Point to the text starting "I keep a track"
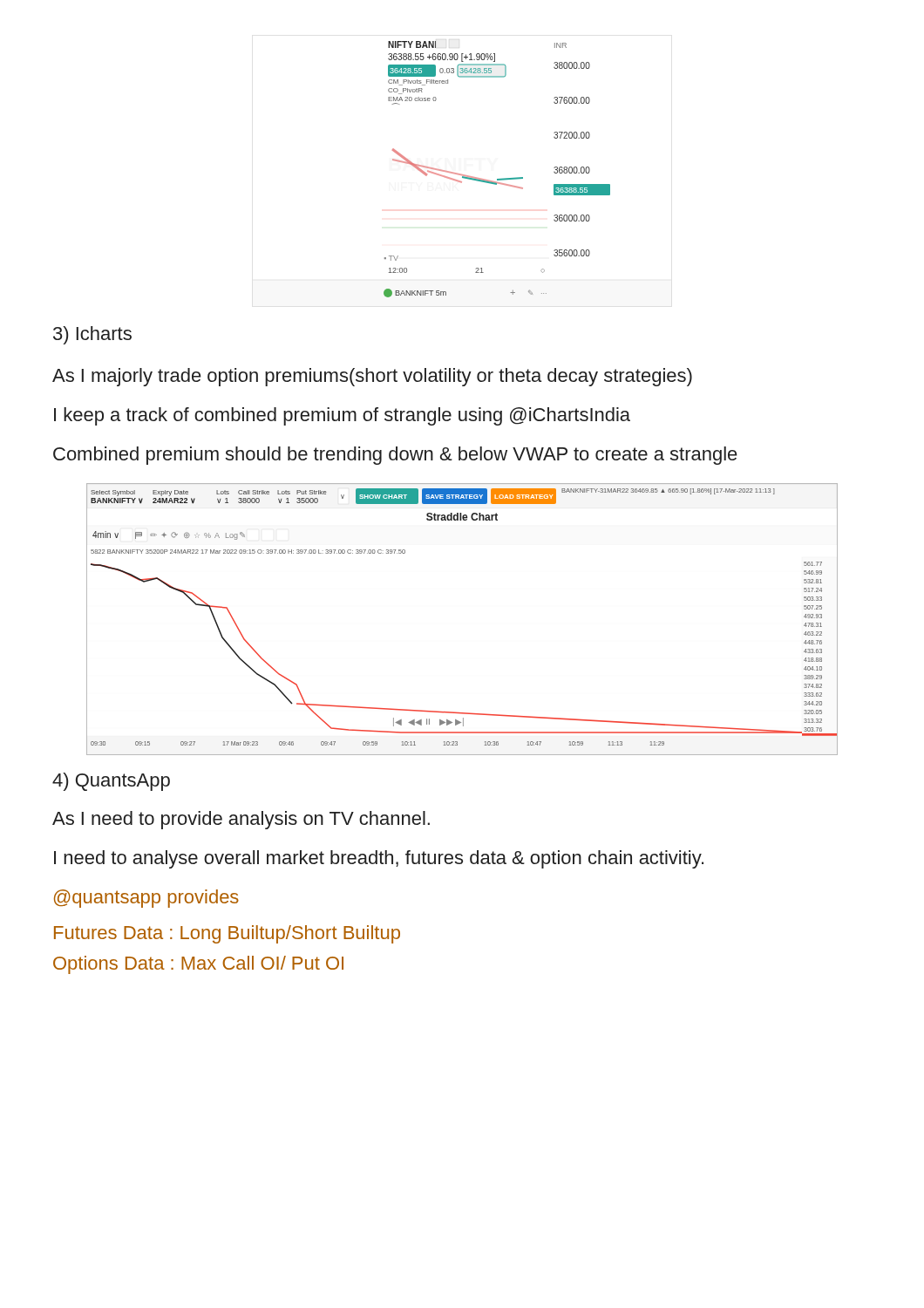The image size is (924, 1308). point(341,414)
